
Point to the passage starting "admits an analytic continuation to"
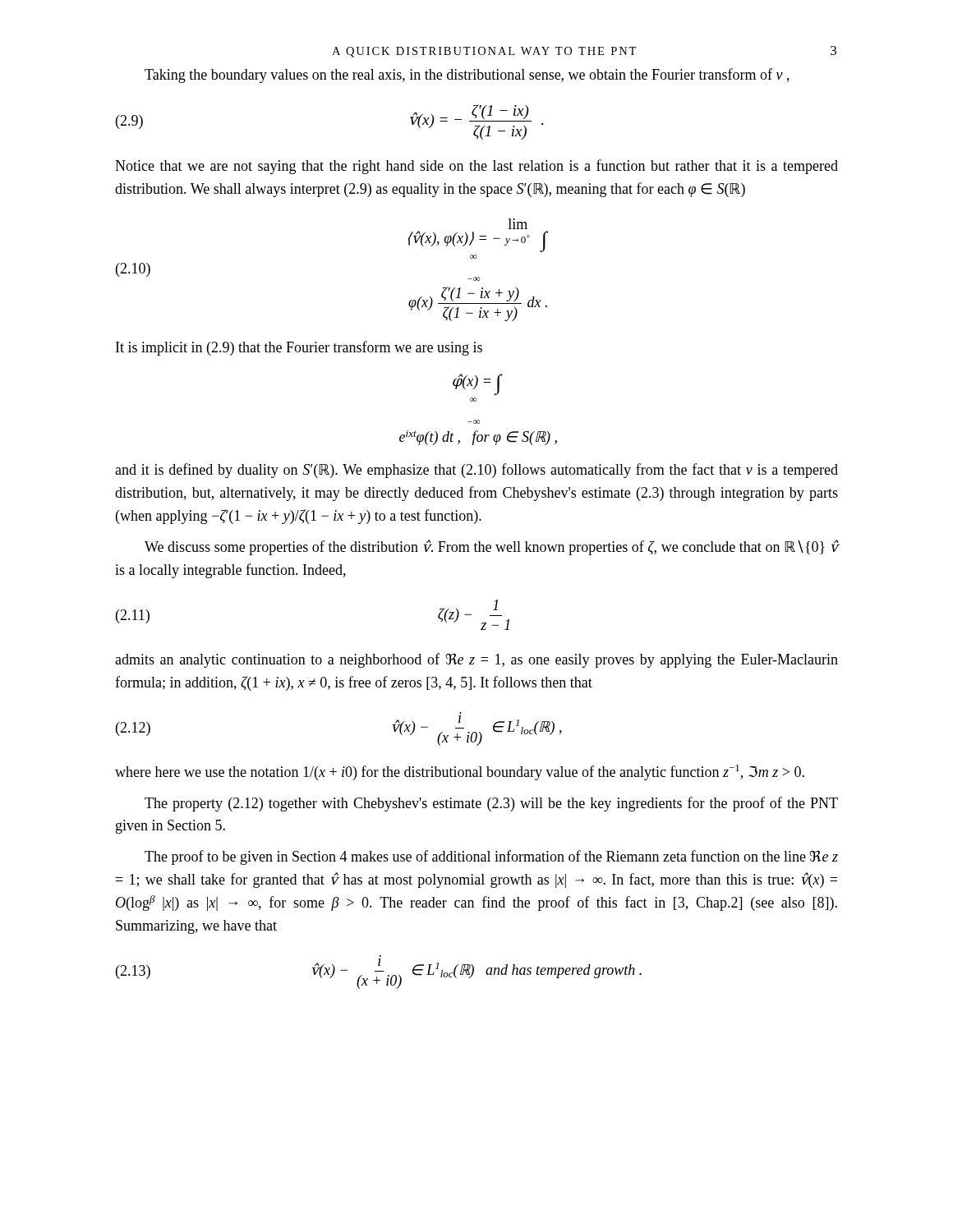click(x=476, y=672)
